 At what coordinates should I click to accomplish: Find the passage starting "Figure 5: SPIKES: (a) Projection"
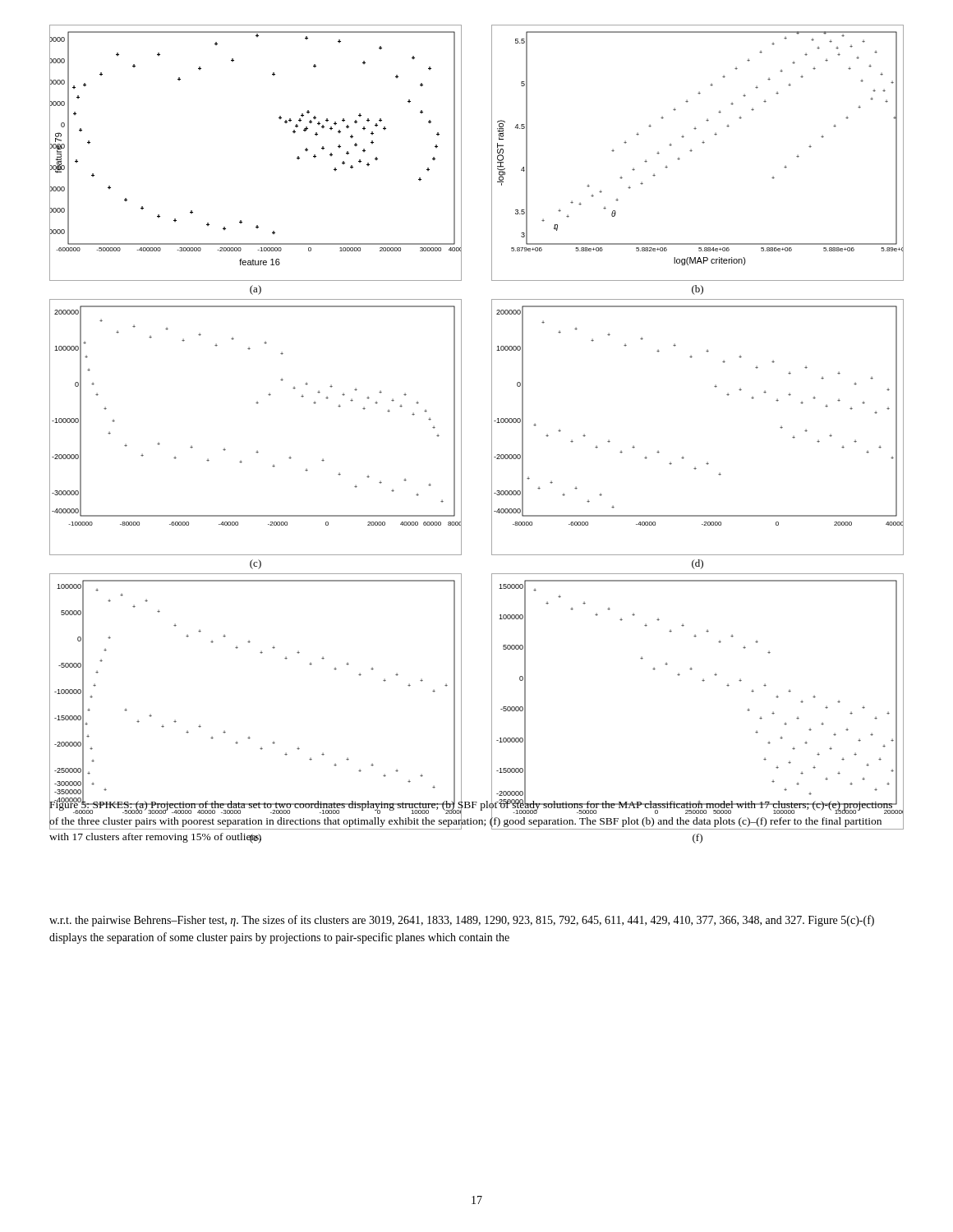(471, 821)
